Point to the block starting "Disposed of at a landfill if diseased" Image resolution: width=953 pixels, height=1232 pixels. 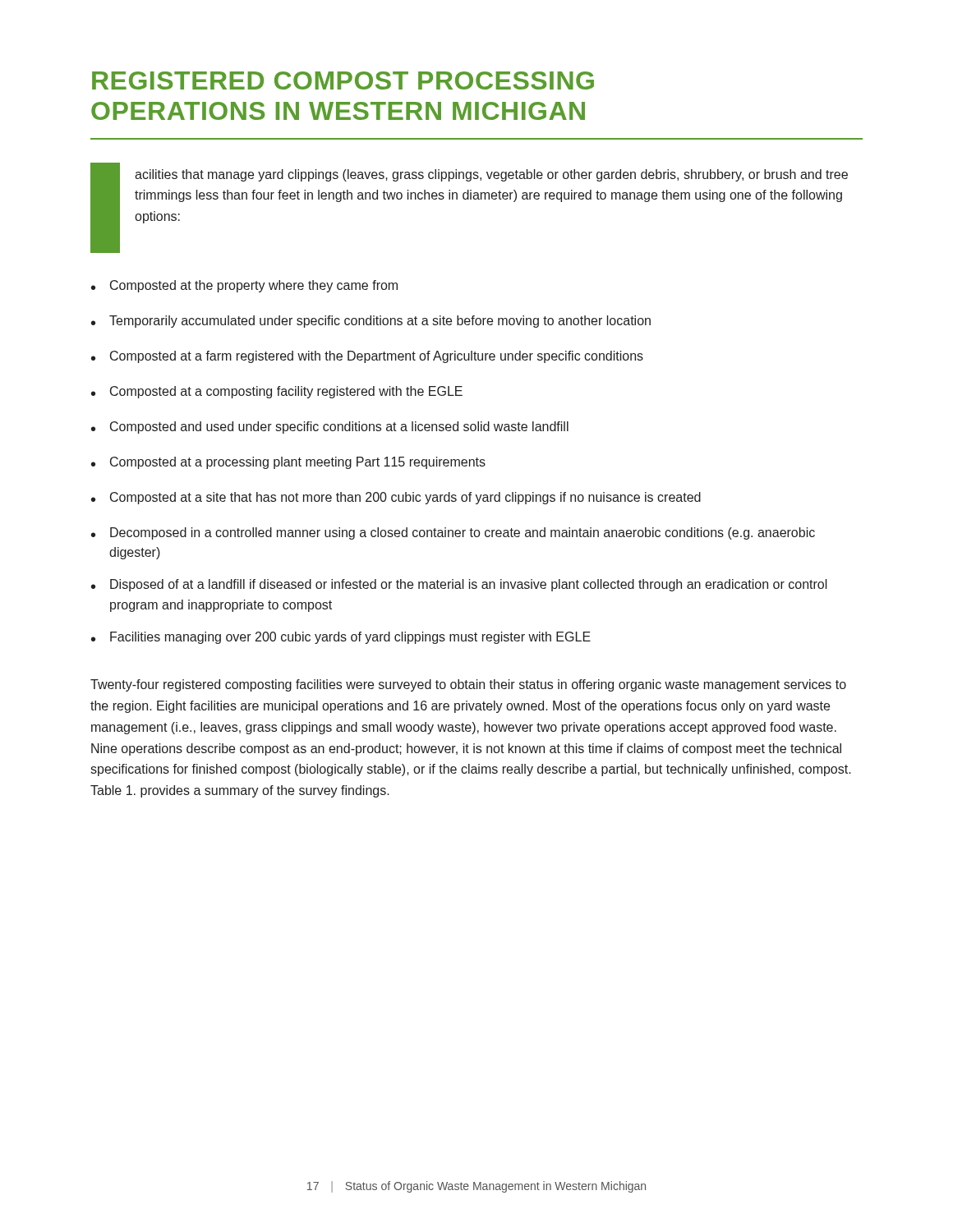pyautogui.click(x=468, y=595)
